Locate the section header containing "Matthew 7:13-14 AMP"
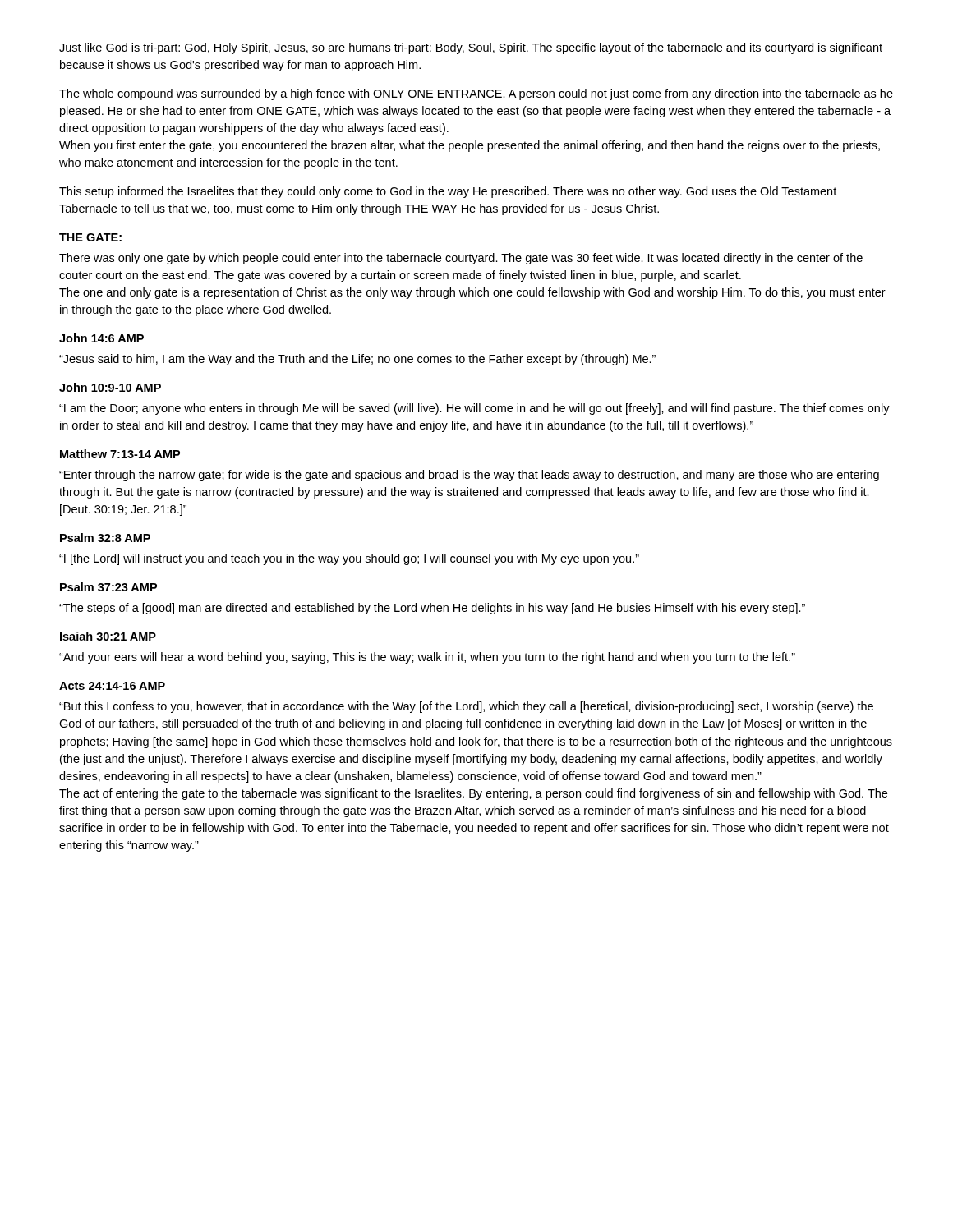Screen dimensions: 1232x953 [x=120, y=454]
